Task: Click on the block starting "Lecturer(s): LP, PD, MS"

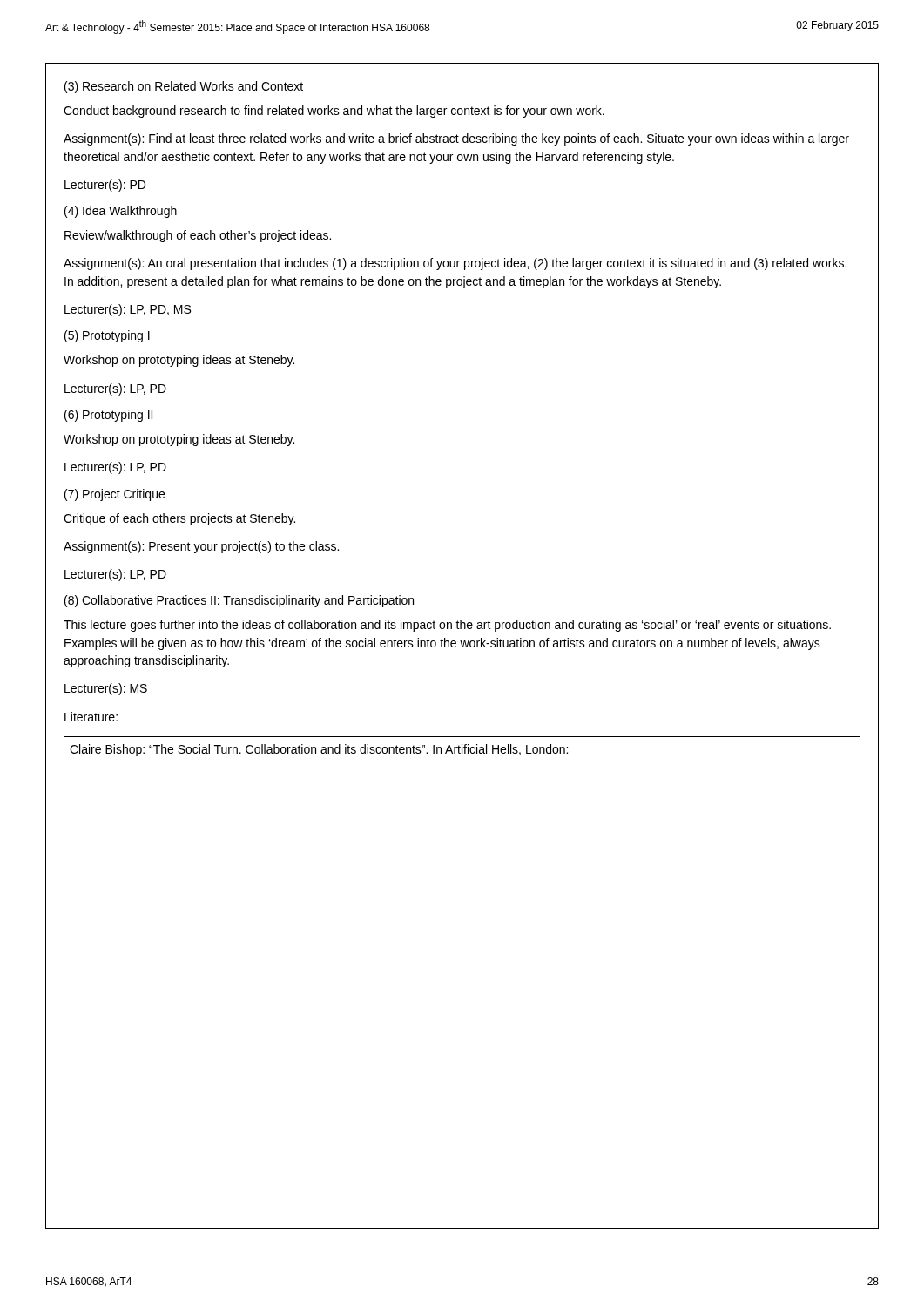Action: point(128,309)
